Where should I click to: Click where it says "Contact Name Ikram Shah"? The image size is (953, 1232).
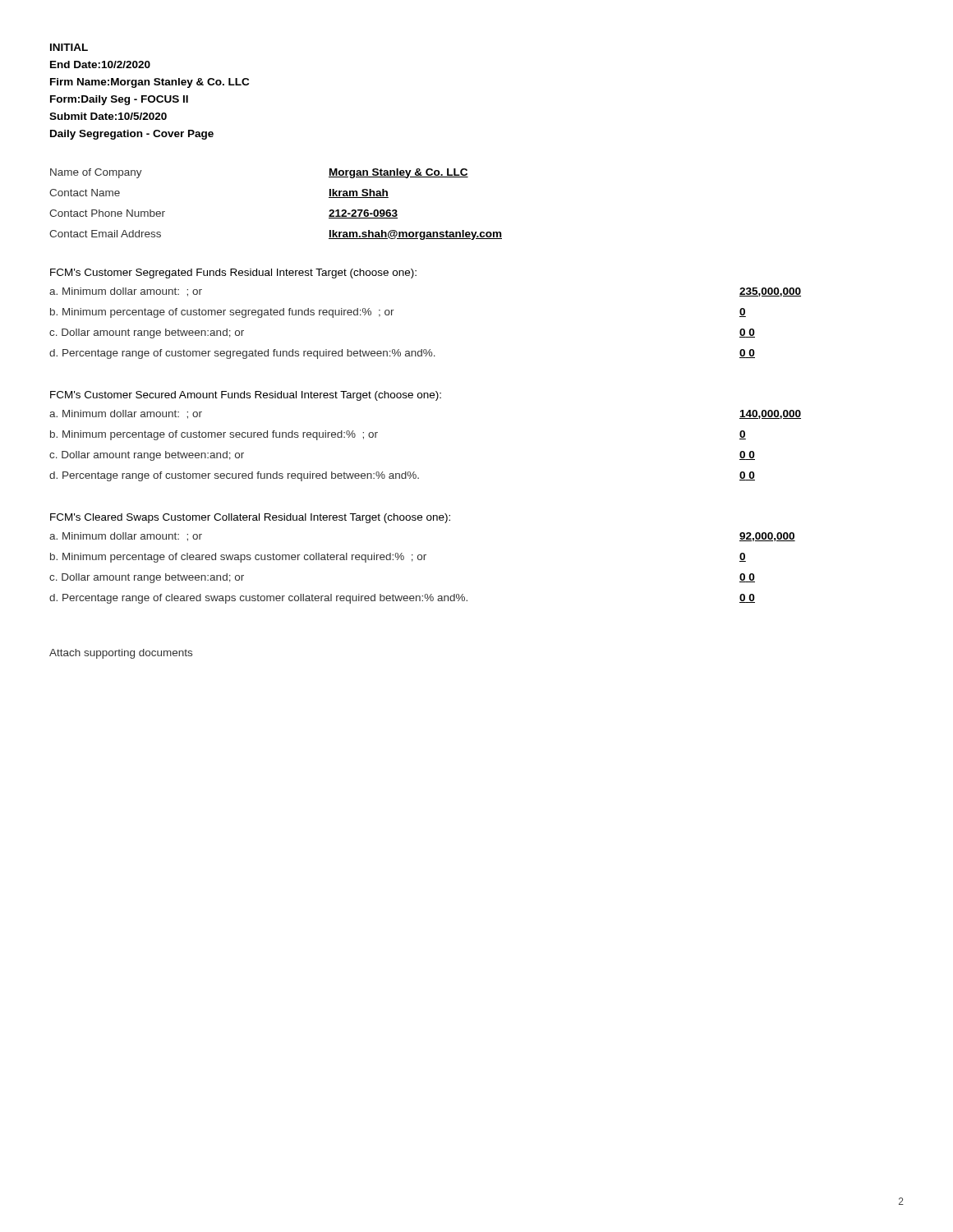(x=86, y=193)
